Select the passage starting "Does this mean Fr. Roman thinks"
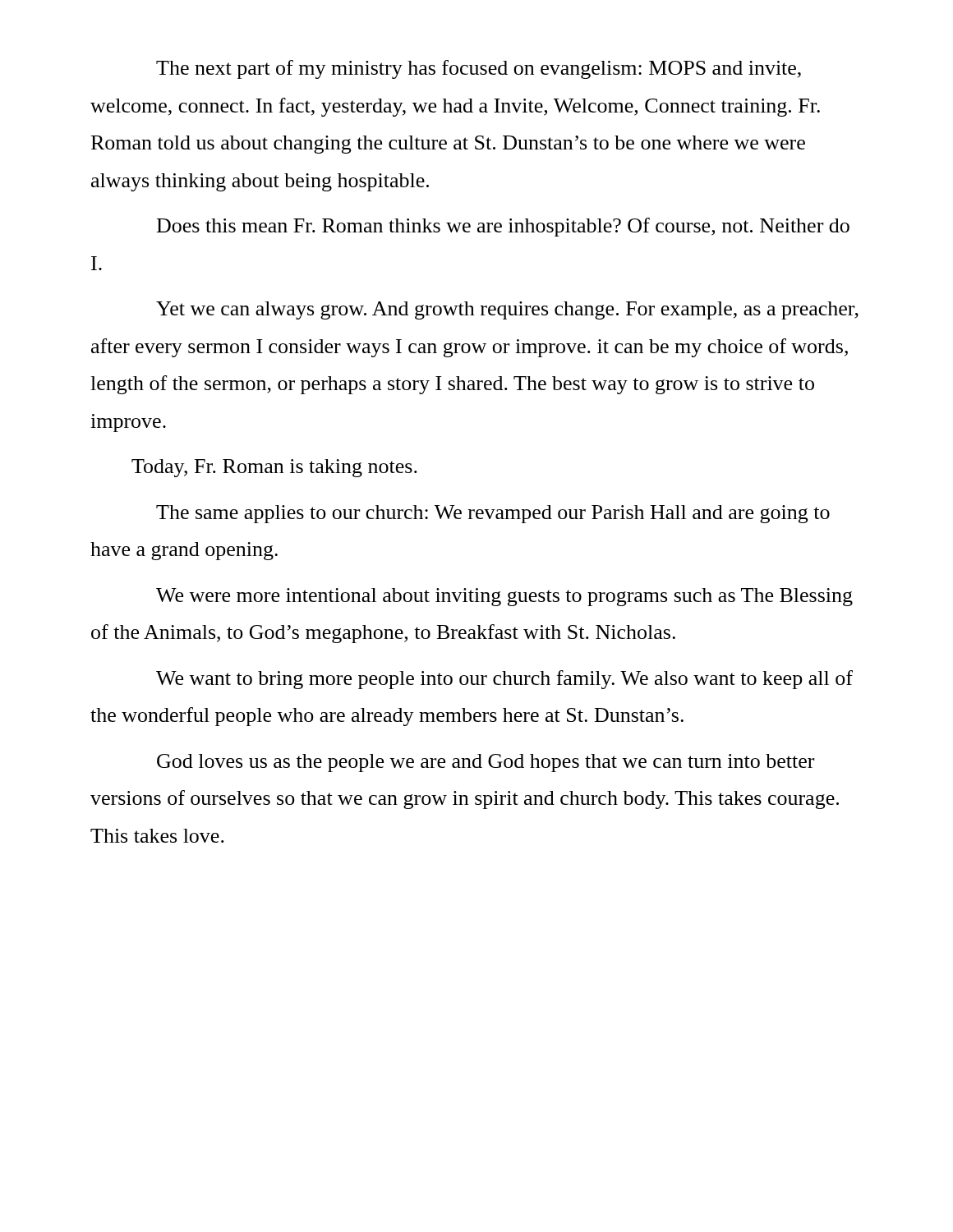Image resolution: width=953 pixels, height=1232 pixels. [503, 227]
